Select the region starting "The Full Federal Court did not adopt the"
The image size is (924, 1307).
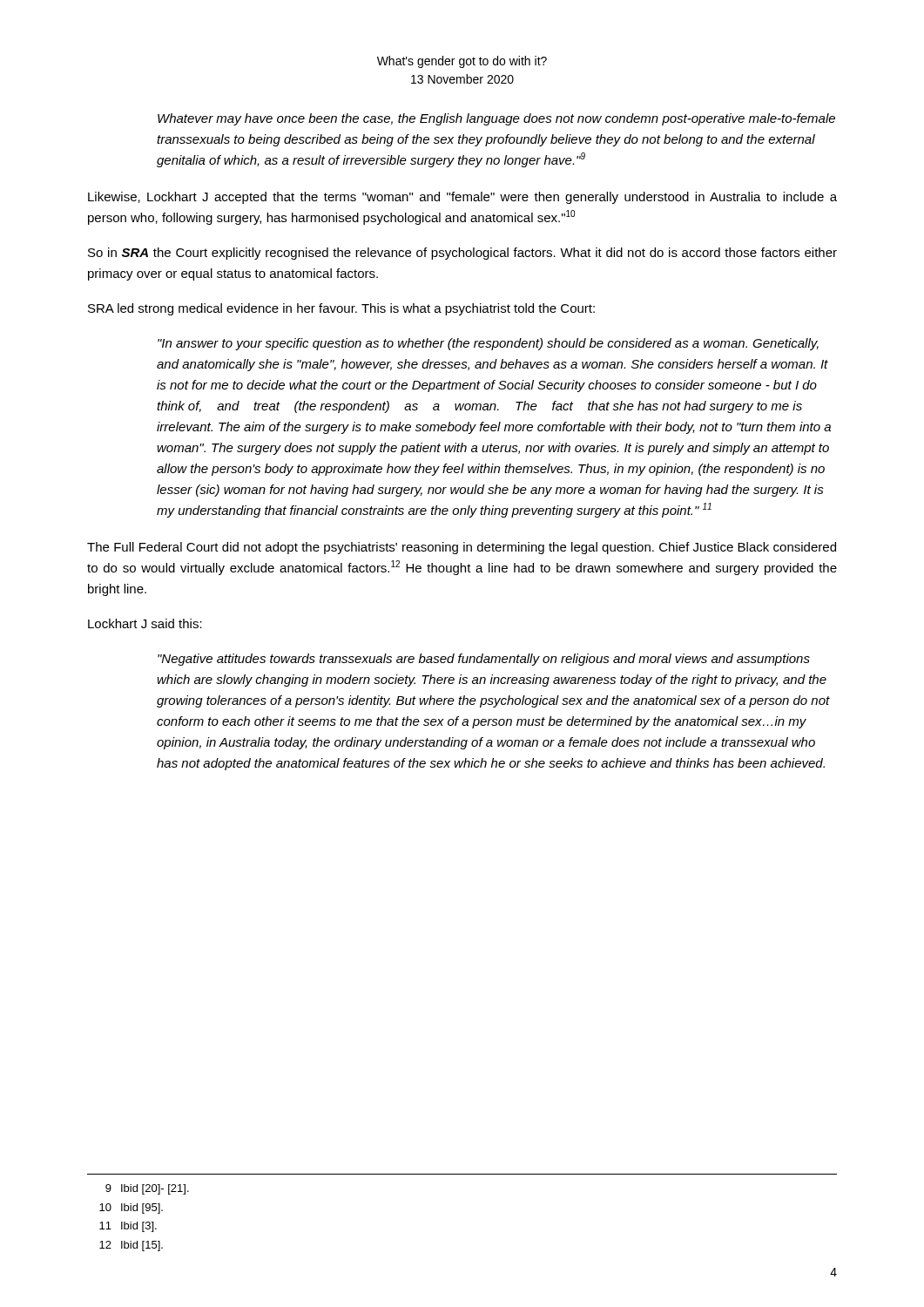click(x=462, y=568)
